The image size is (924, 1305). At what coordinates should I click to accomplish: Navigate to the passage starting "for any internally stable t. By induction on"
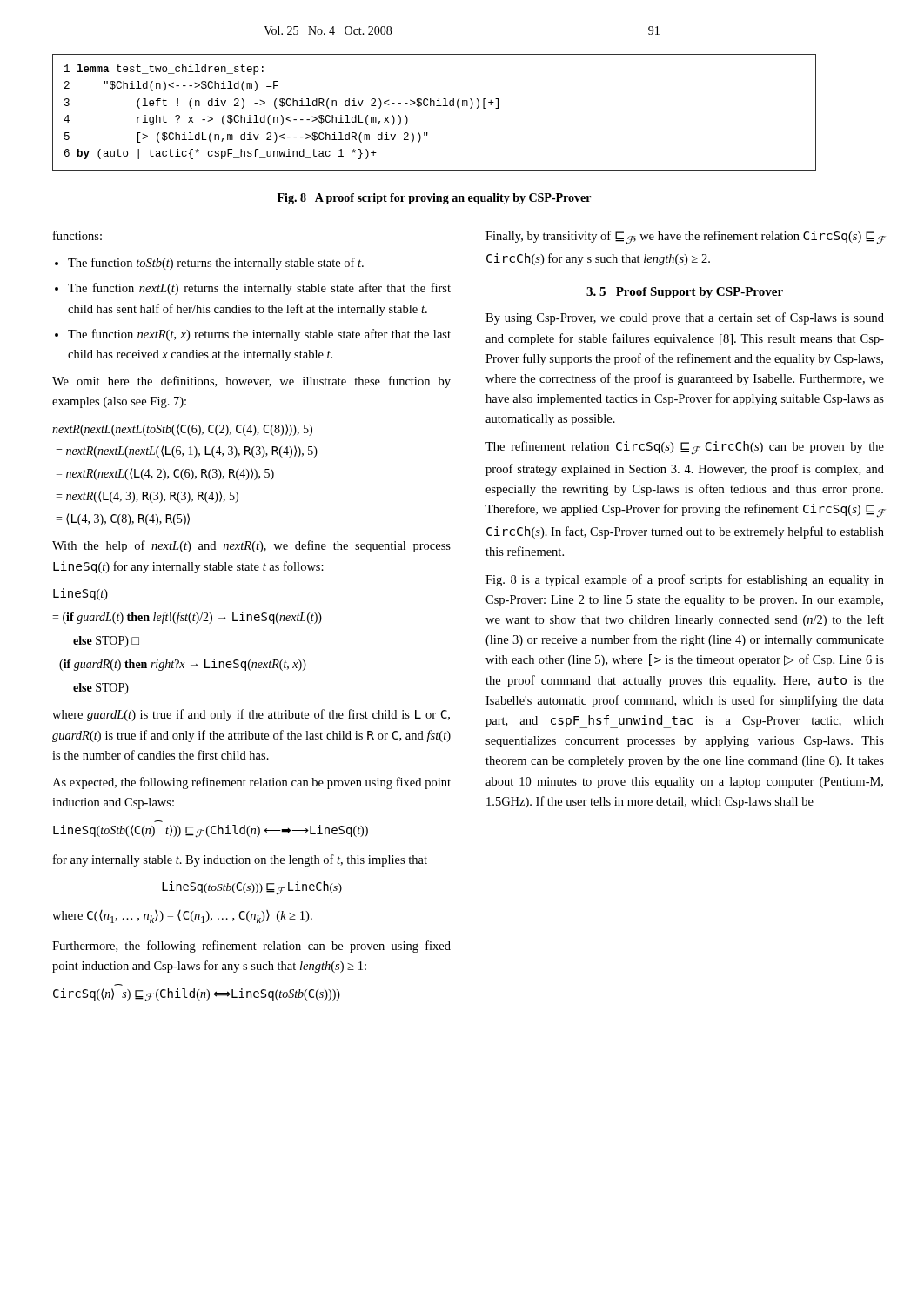tap(251, 860)
